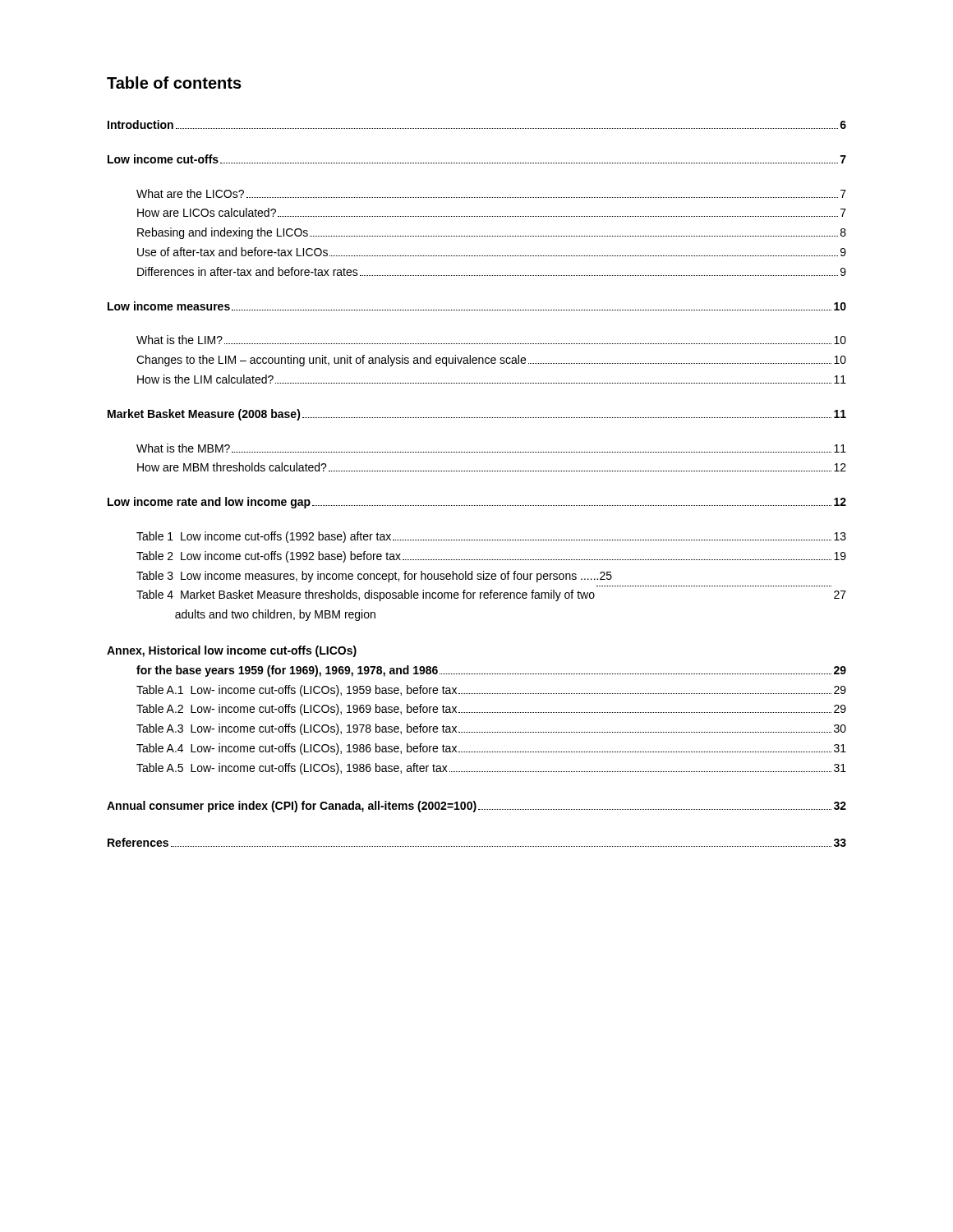Image resolution: width=953 pixels, height=1232 pixels.
Task: Navigate to the passage starting "How is the LIM calculated?"
Action: pyautogui.click(x=476, y=380)
